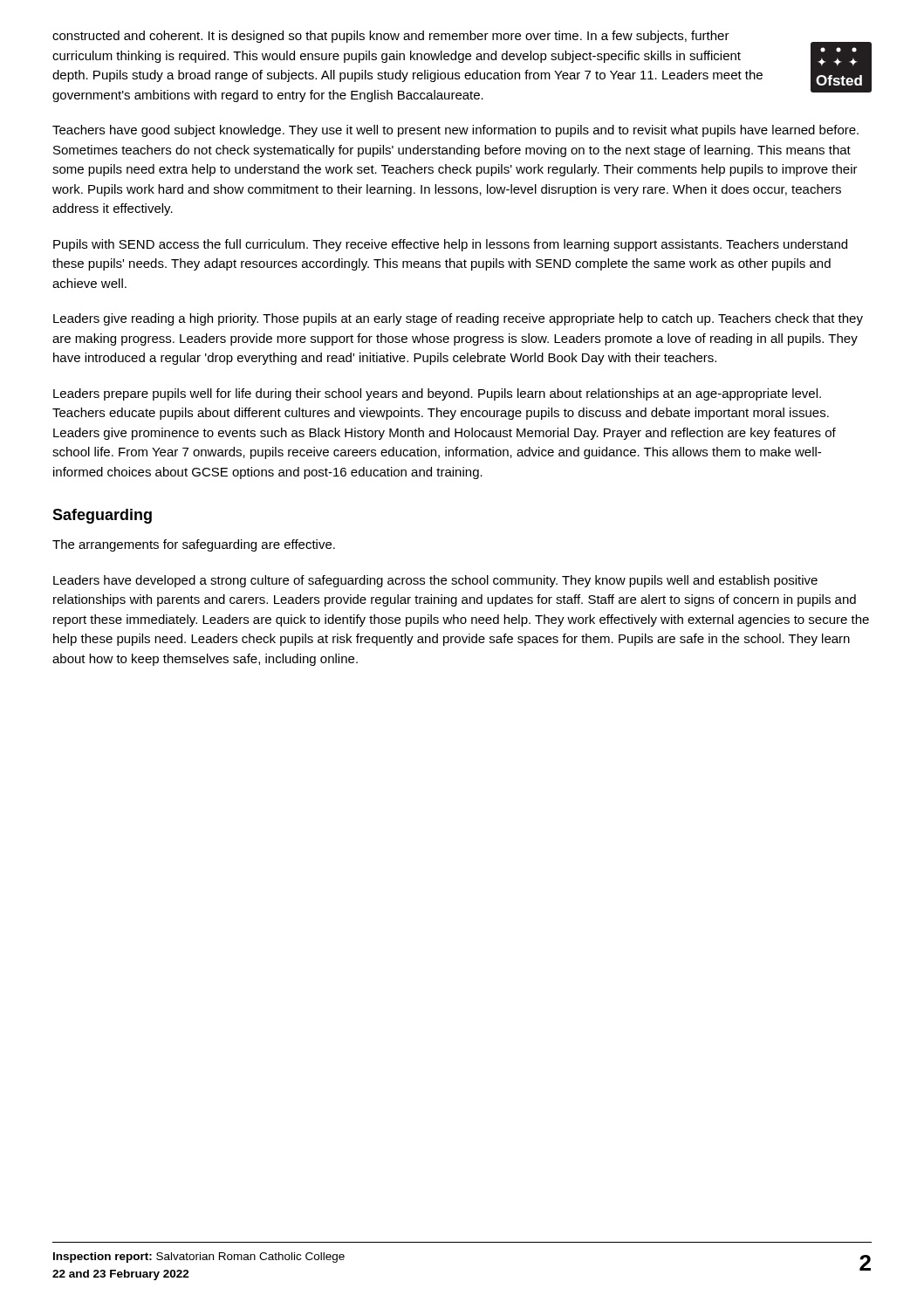Find the logo

coord(832,61)
